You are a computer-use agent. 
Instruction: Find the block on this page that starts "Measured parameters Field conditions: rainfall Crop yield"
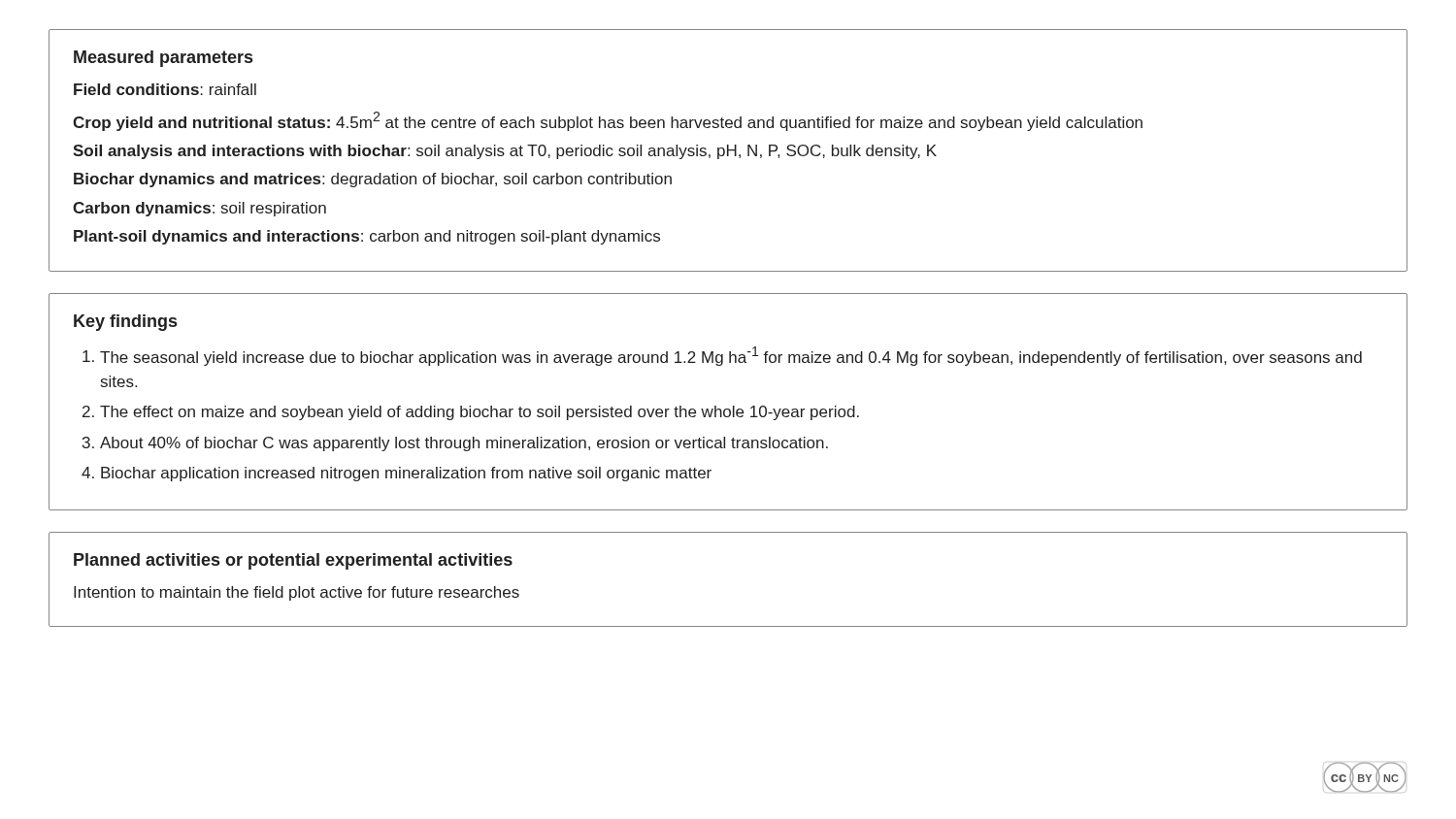click(x=728, y=148)
